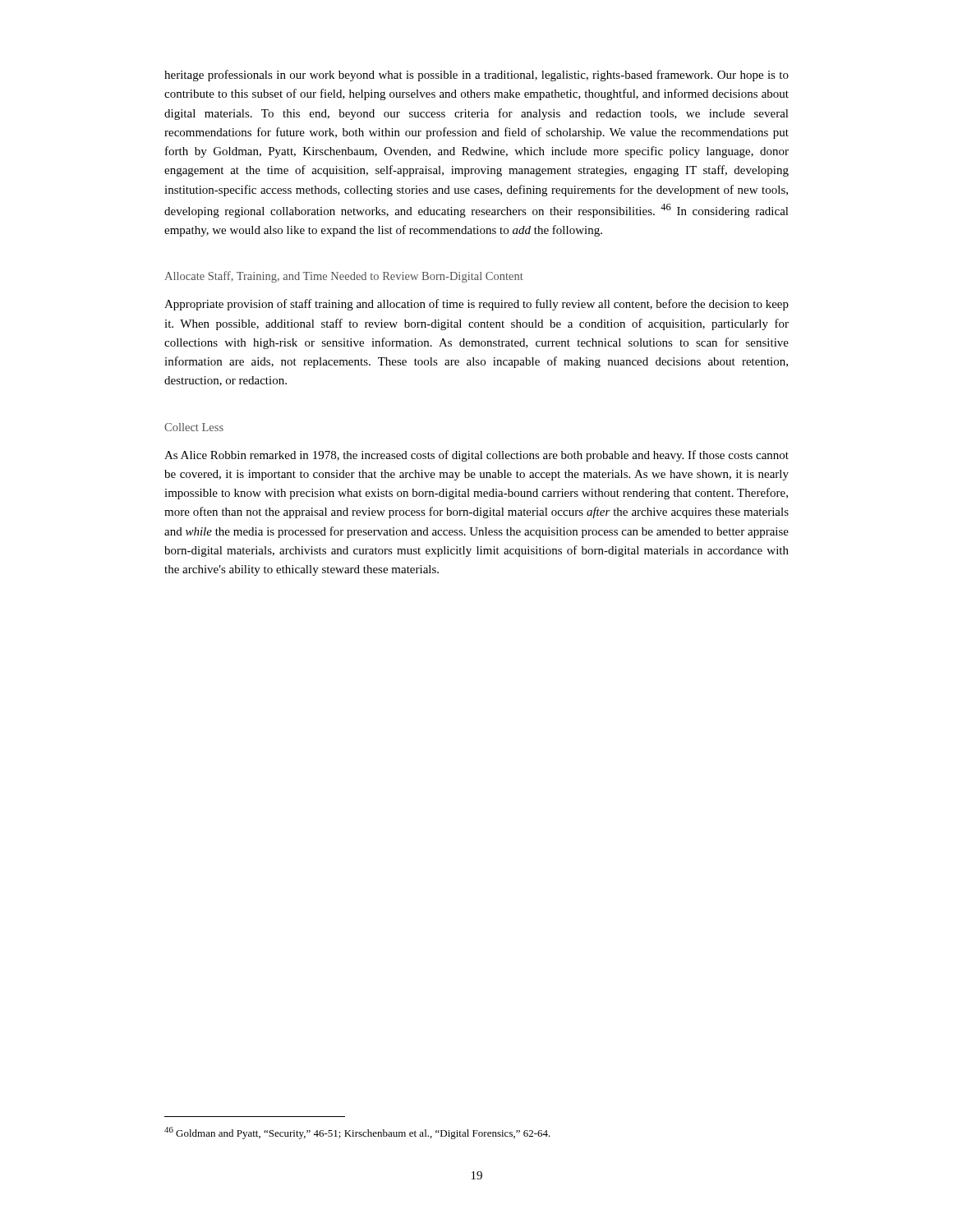Screen dimensions: 1232x953
Task: Select the region starting "As Alice Robbin remarked in"
Action: point(476,512)
